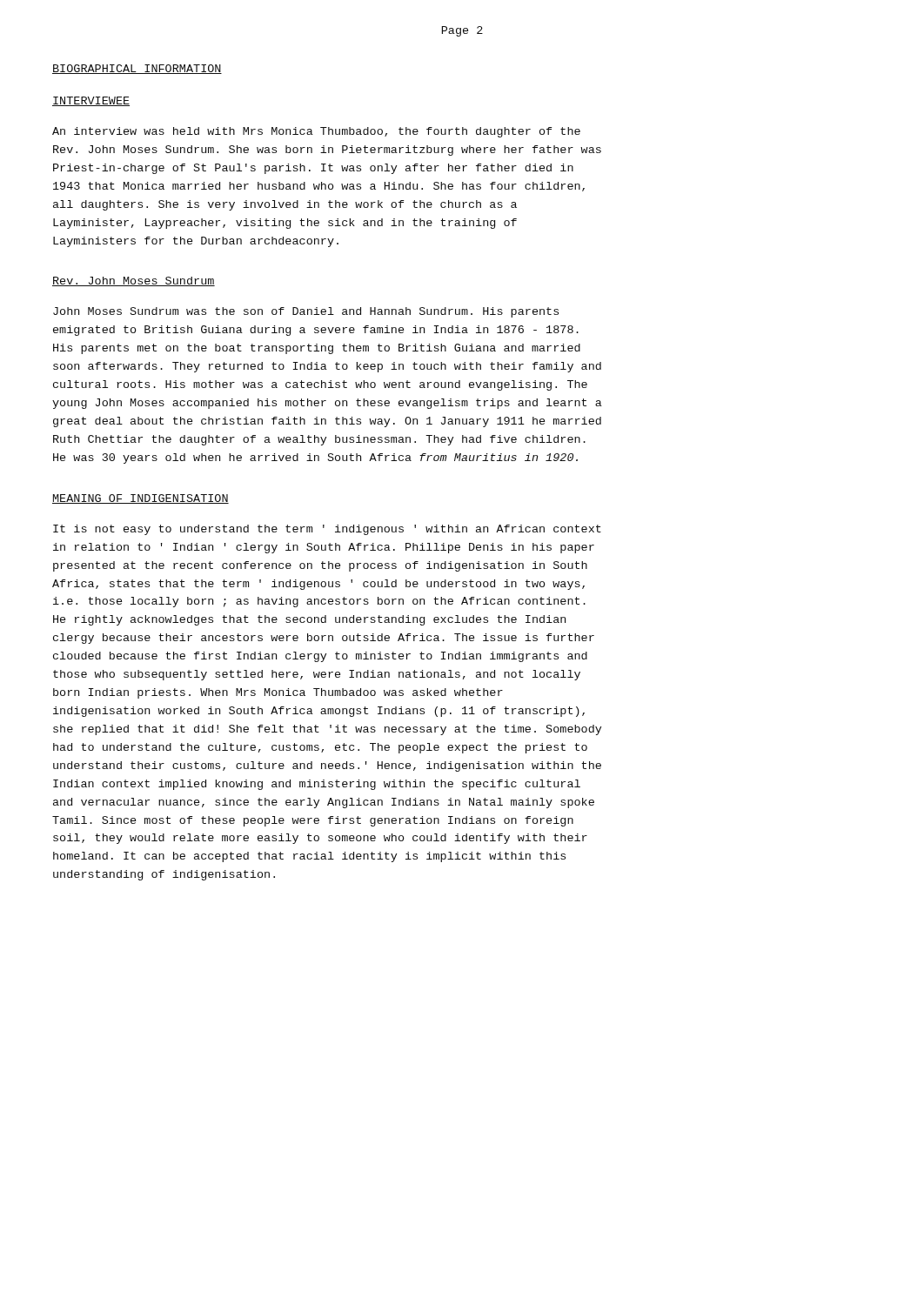Screen dimensions: 1305x924
Task: Locate the text "BIOGRAPHICAL INFORMATION"
Action: (137, 69)
